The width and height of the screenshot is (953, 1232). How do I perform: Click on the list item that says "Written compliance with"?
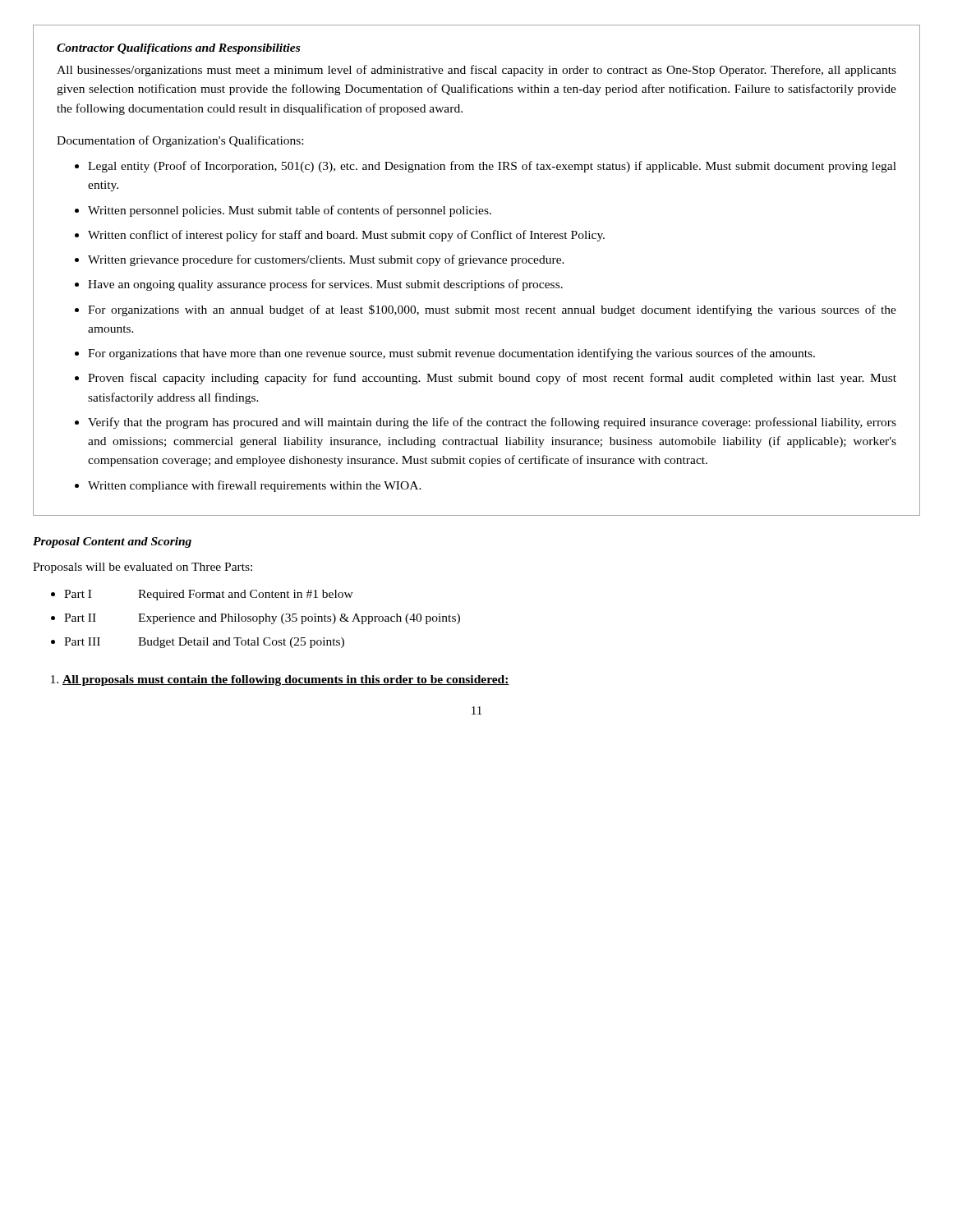[255, 485]
